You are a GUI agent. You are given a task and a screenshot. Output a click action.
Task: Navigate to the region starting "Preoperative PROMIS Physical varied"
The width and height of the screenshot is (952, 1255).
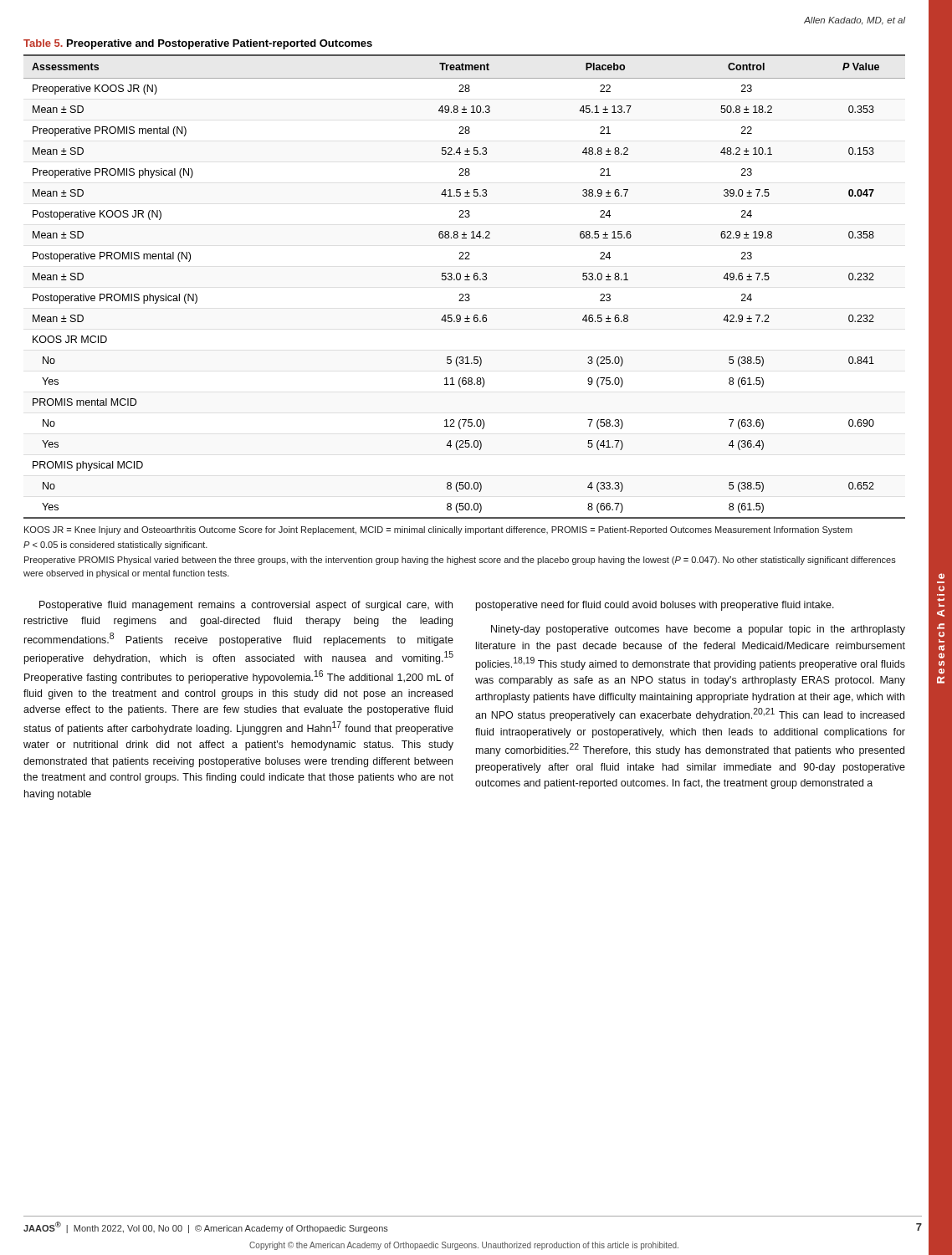pos(460,566)
